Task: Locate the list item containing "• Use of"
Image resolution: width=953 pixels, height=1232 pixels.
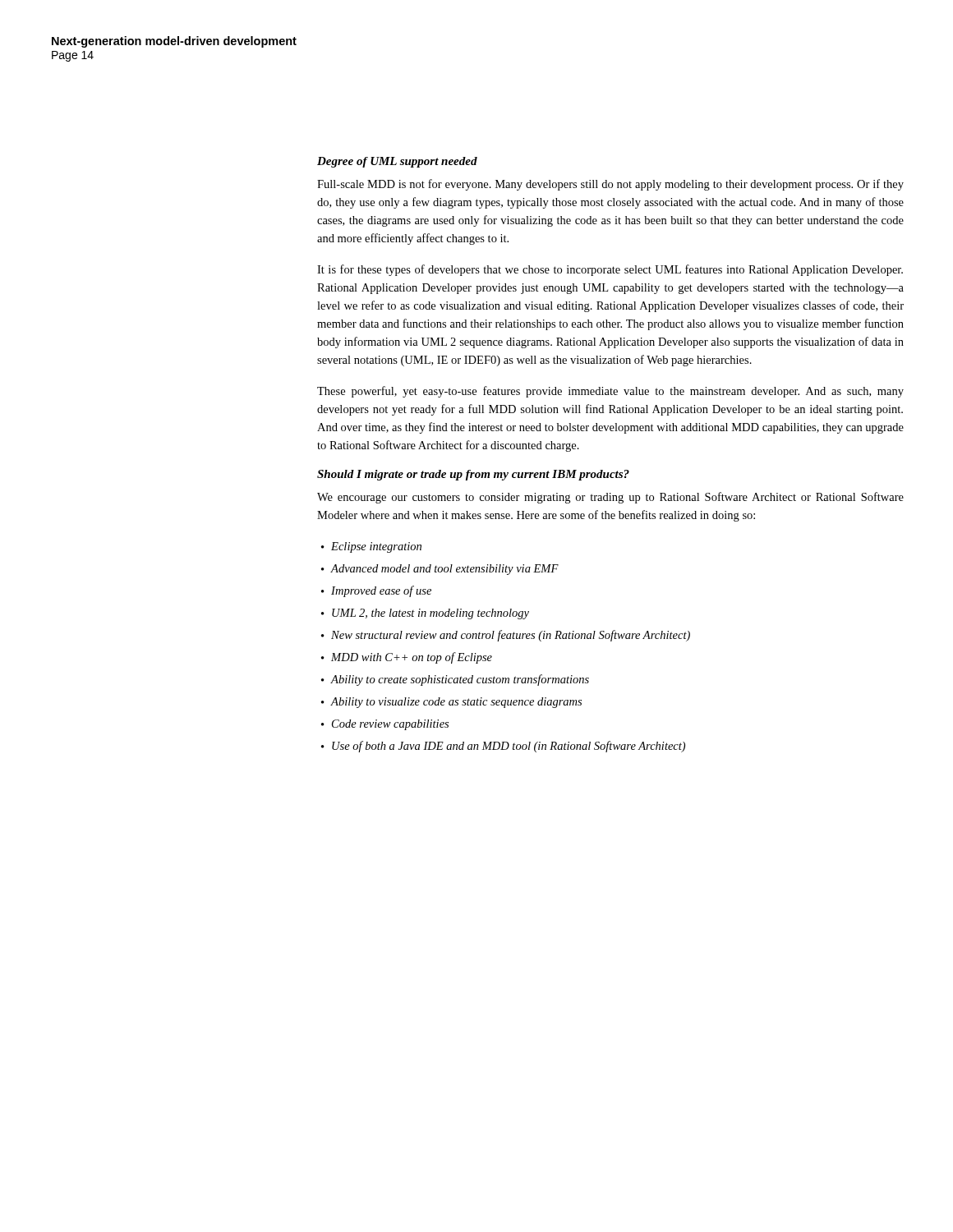Action: point(503,746)
